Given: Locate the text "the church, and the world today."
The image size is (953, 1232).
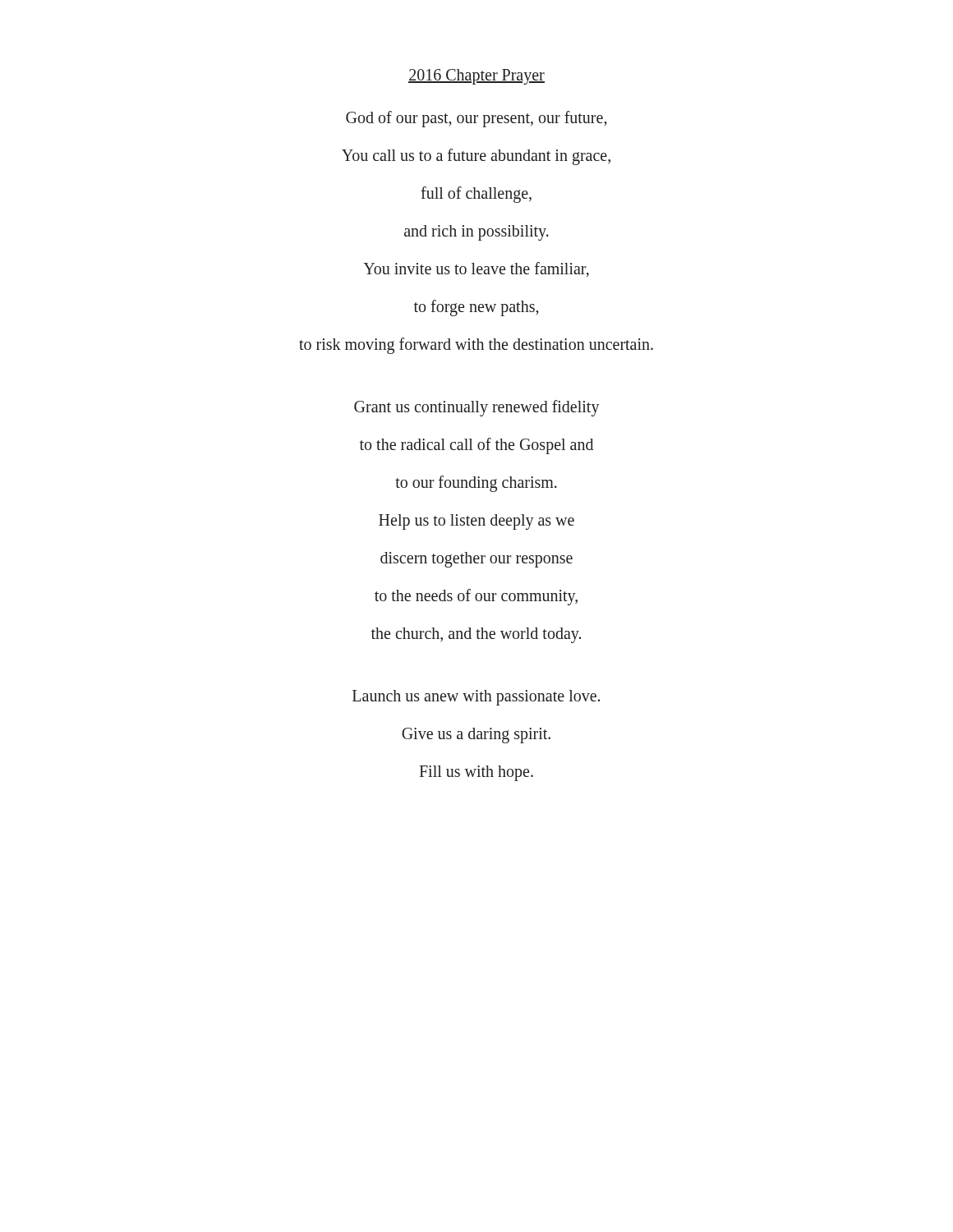Looking at the screenshot, I should (x=476, y=633).
